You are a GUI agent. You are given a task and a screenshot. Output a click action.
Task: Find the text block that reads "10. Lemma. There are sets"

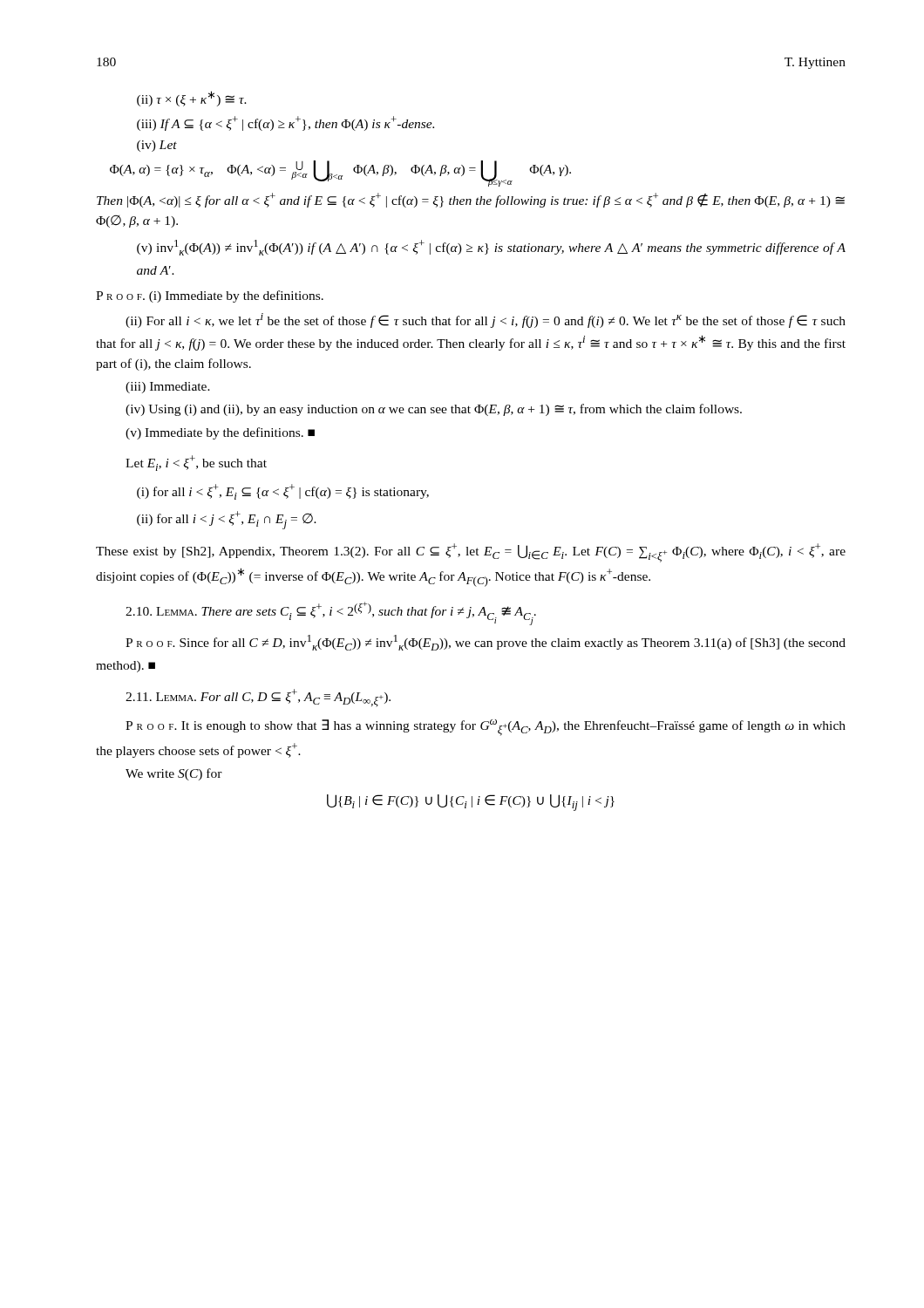point(331,611)
